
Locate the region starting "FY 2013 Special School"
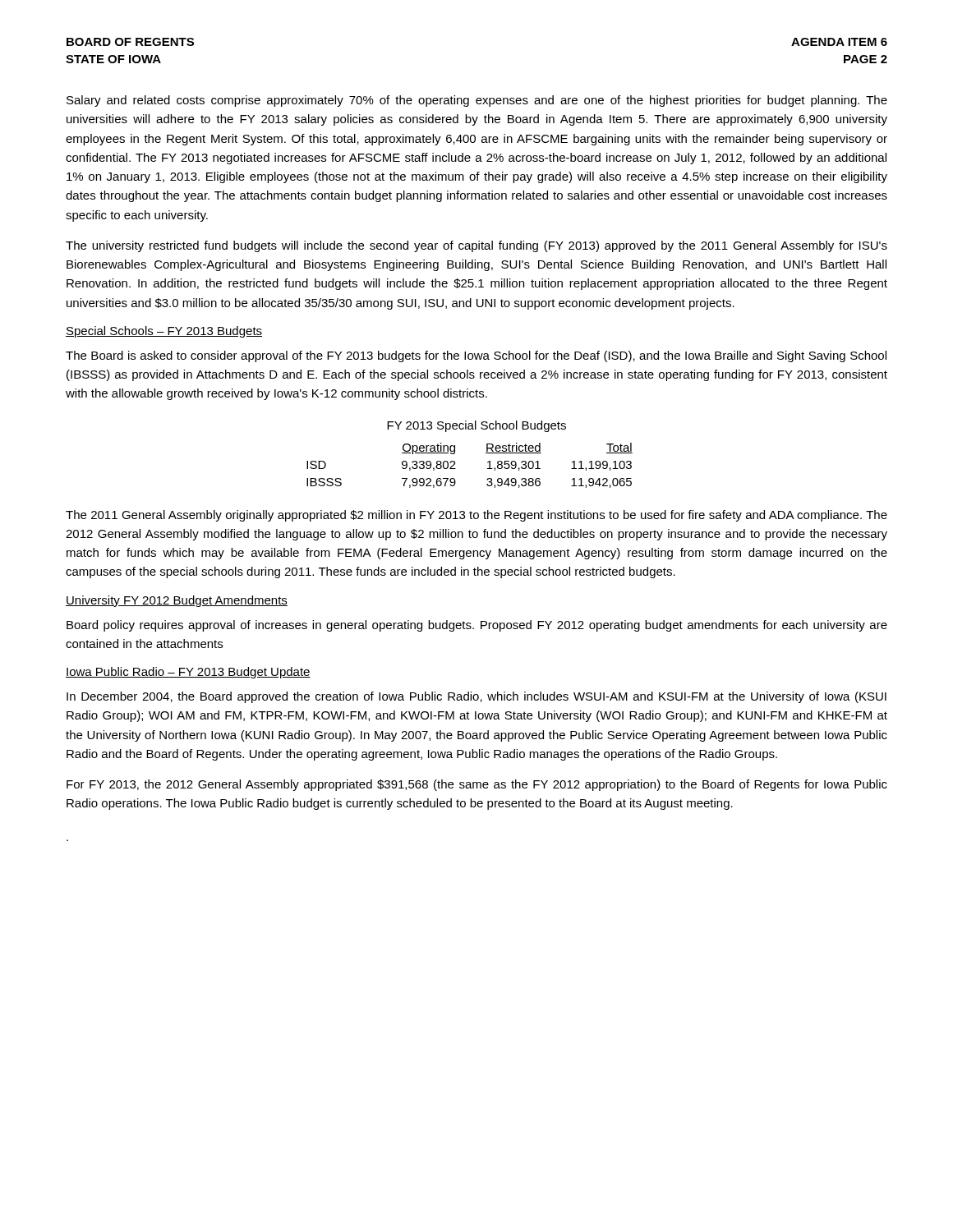click(x=476, y=425)
